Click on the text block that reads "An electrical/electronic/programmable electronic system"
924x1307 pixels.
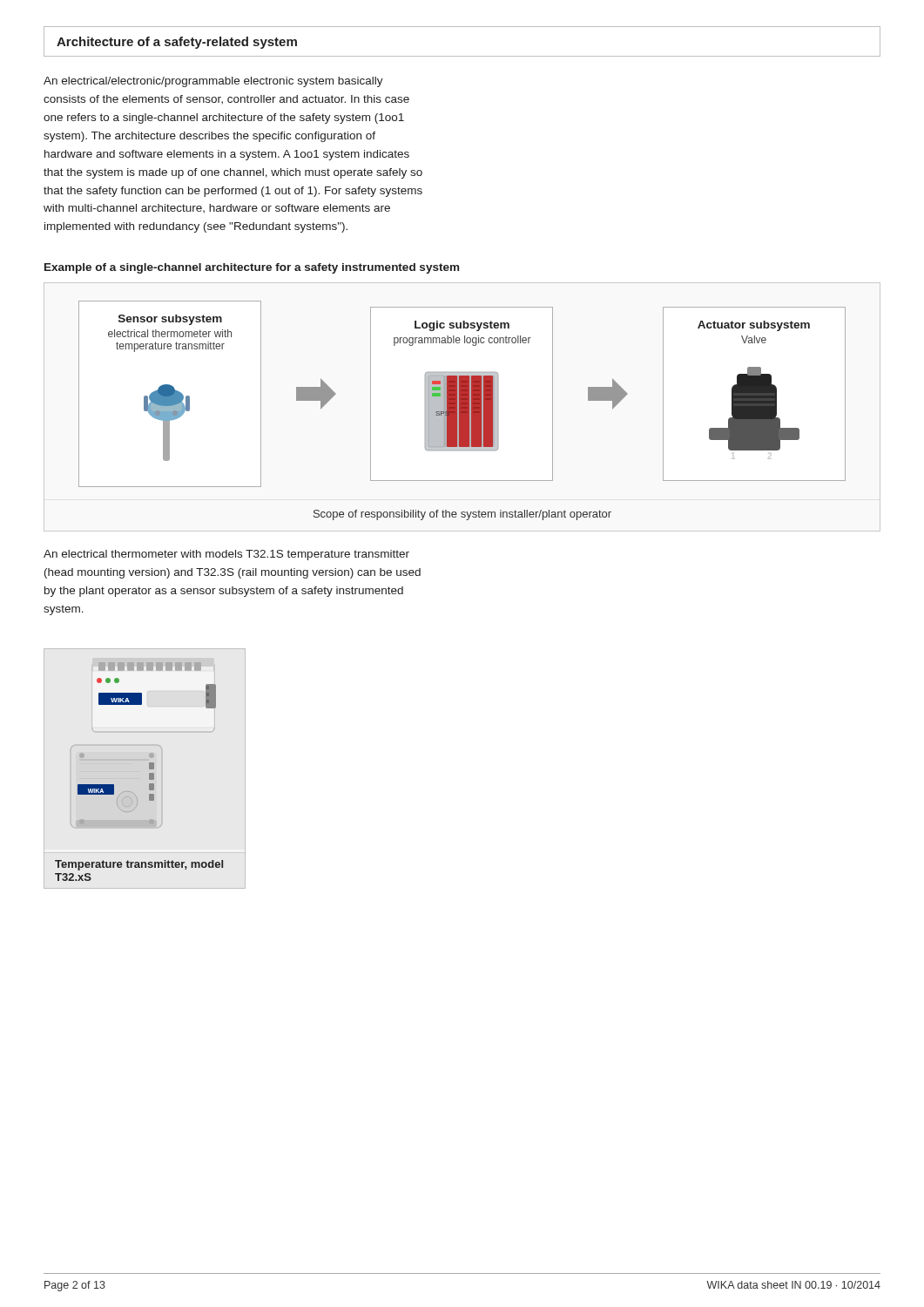tap(233, 154)
